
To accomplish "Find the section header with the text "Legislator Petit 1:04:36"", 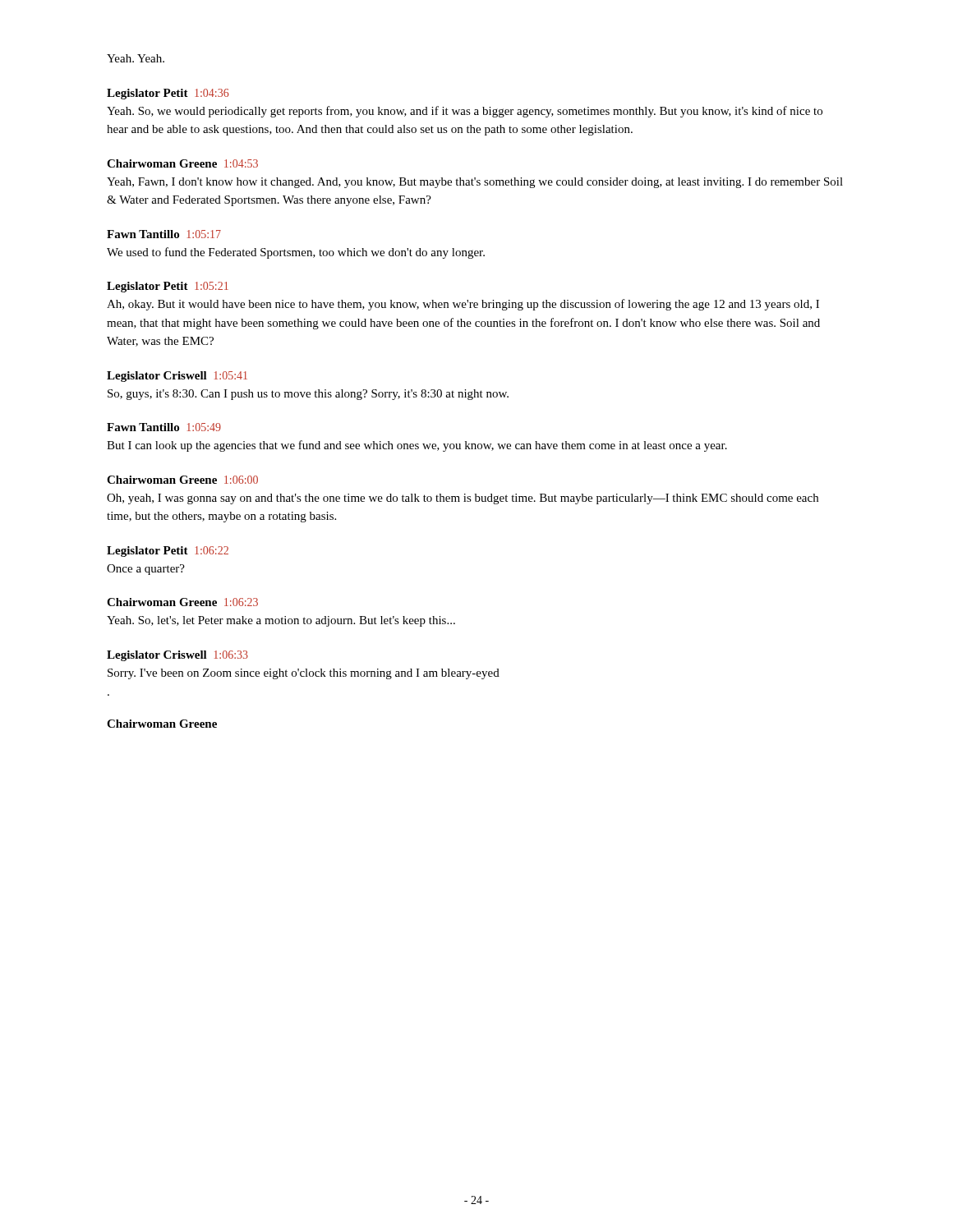I will [x=168, y=92].
